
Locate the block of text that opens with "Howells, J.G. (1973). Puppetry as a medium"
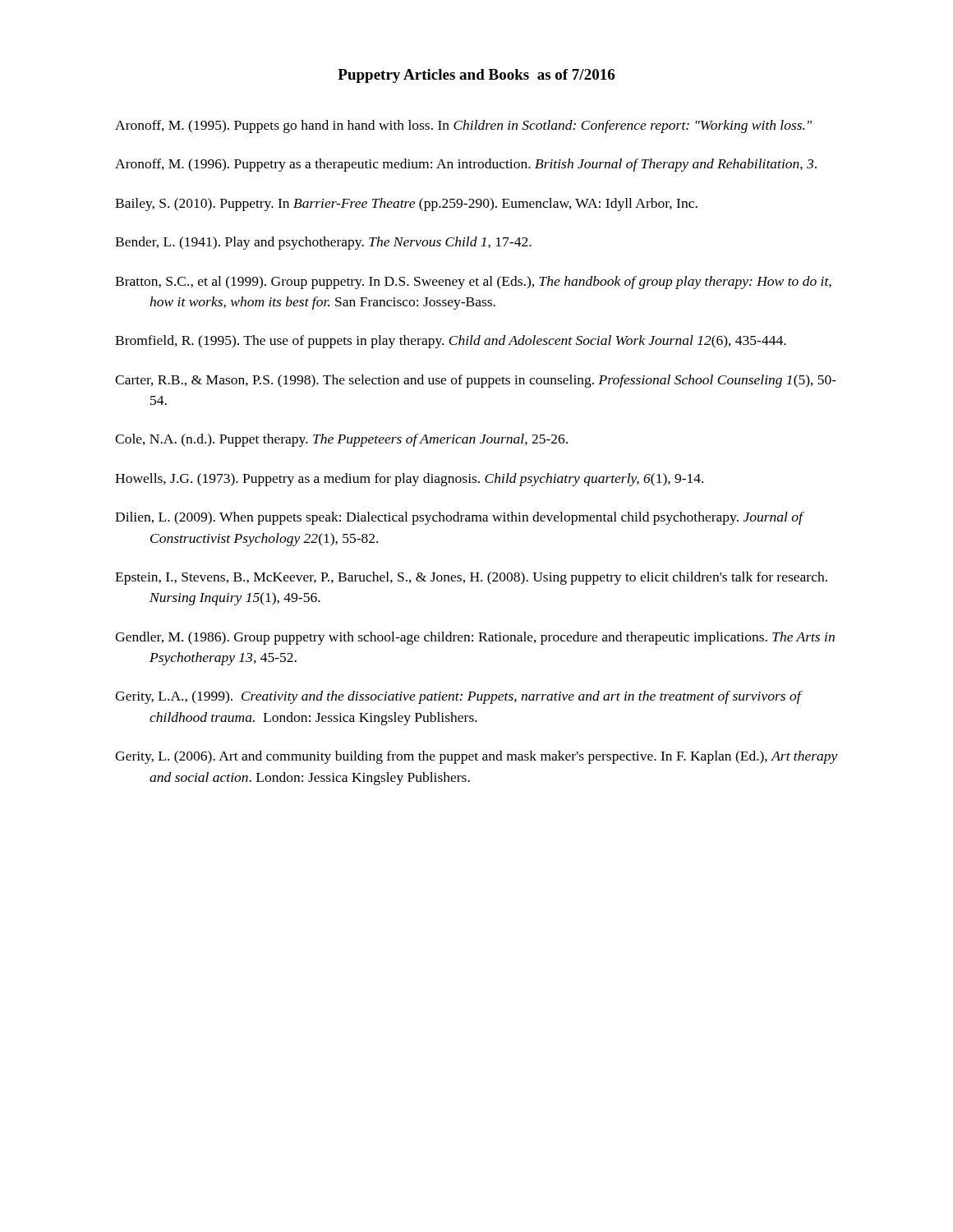(x=410, y=478)
